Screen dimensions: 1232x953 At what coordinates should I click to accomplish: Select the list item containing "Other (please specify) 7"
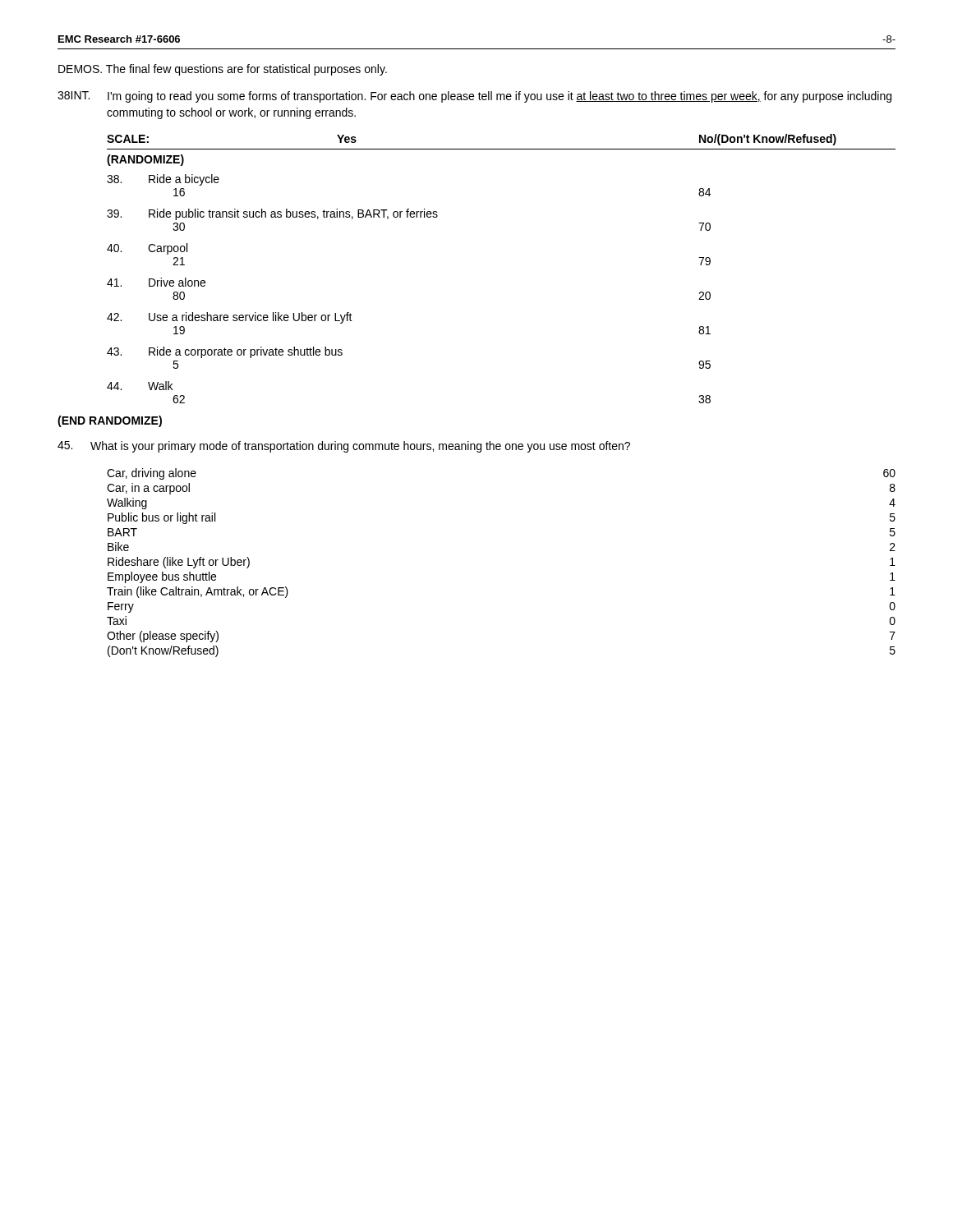pyautogui.click(x=167, y=636)
